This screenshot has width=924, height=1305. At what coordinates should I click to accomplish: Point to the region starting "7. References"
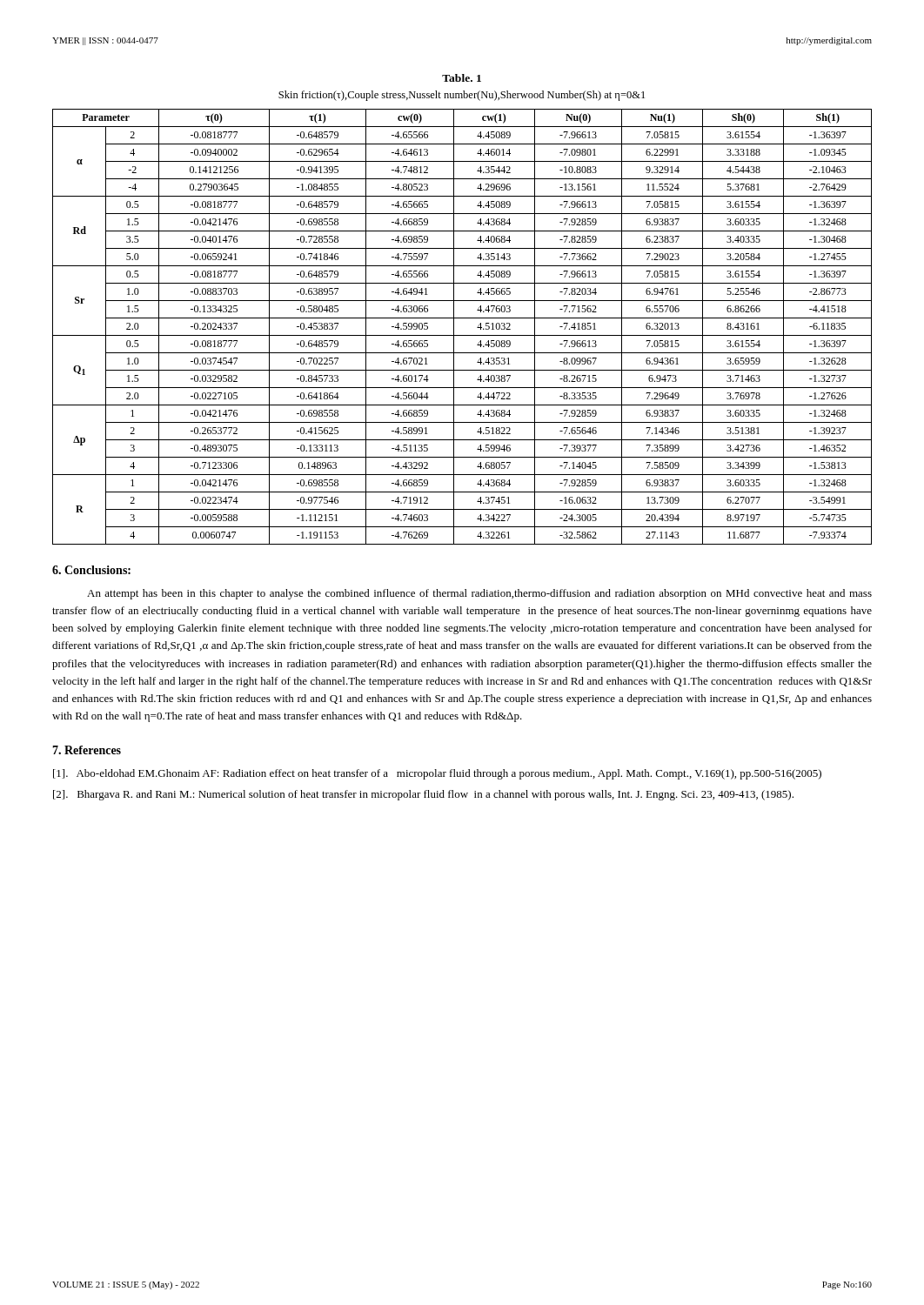[87, 751]
